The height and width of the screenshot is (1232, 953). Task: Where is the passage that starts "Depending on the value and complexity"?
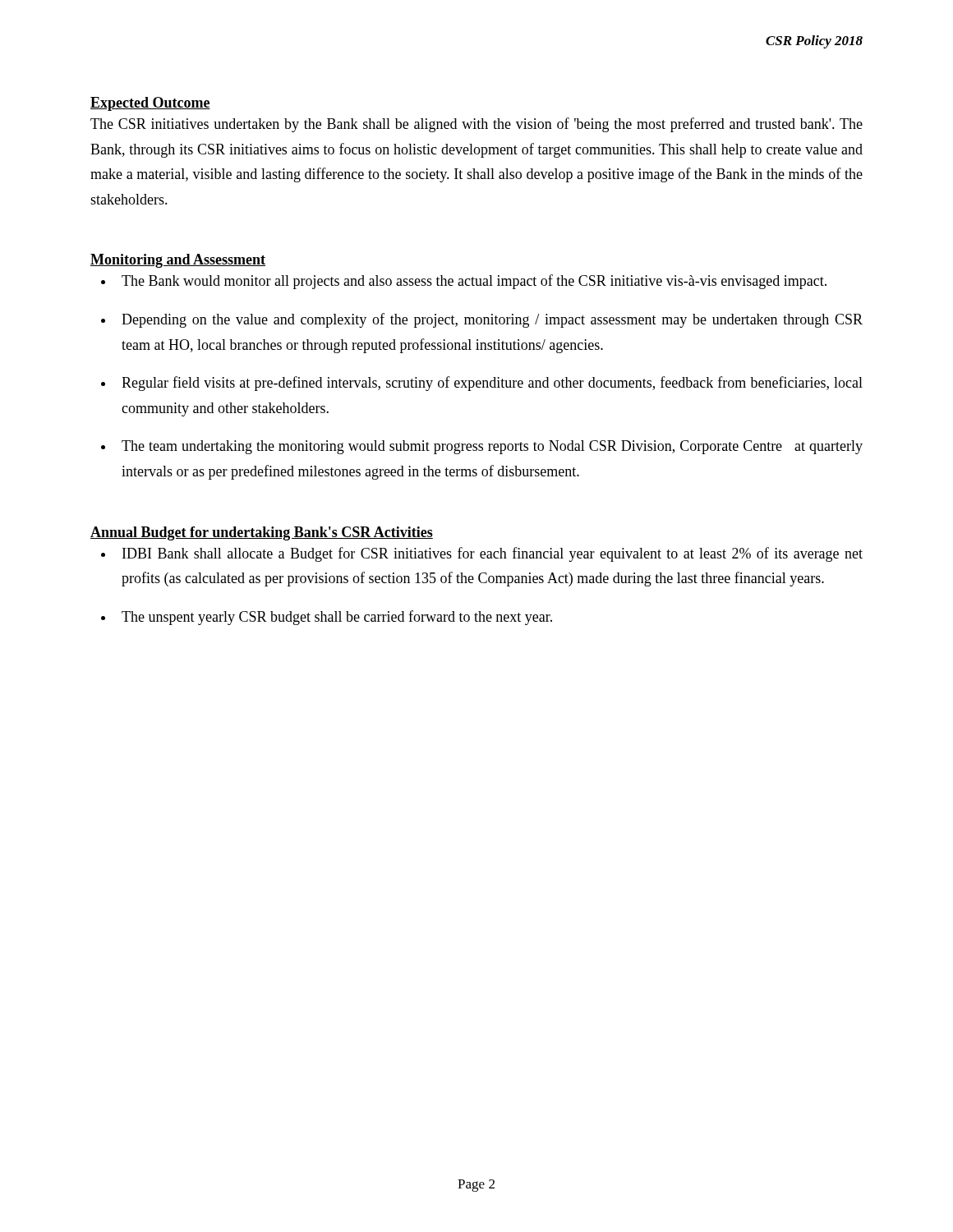pyautogui.click(x=492, y=332)
